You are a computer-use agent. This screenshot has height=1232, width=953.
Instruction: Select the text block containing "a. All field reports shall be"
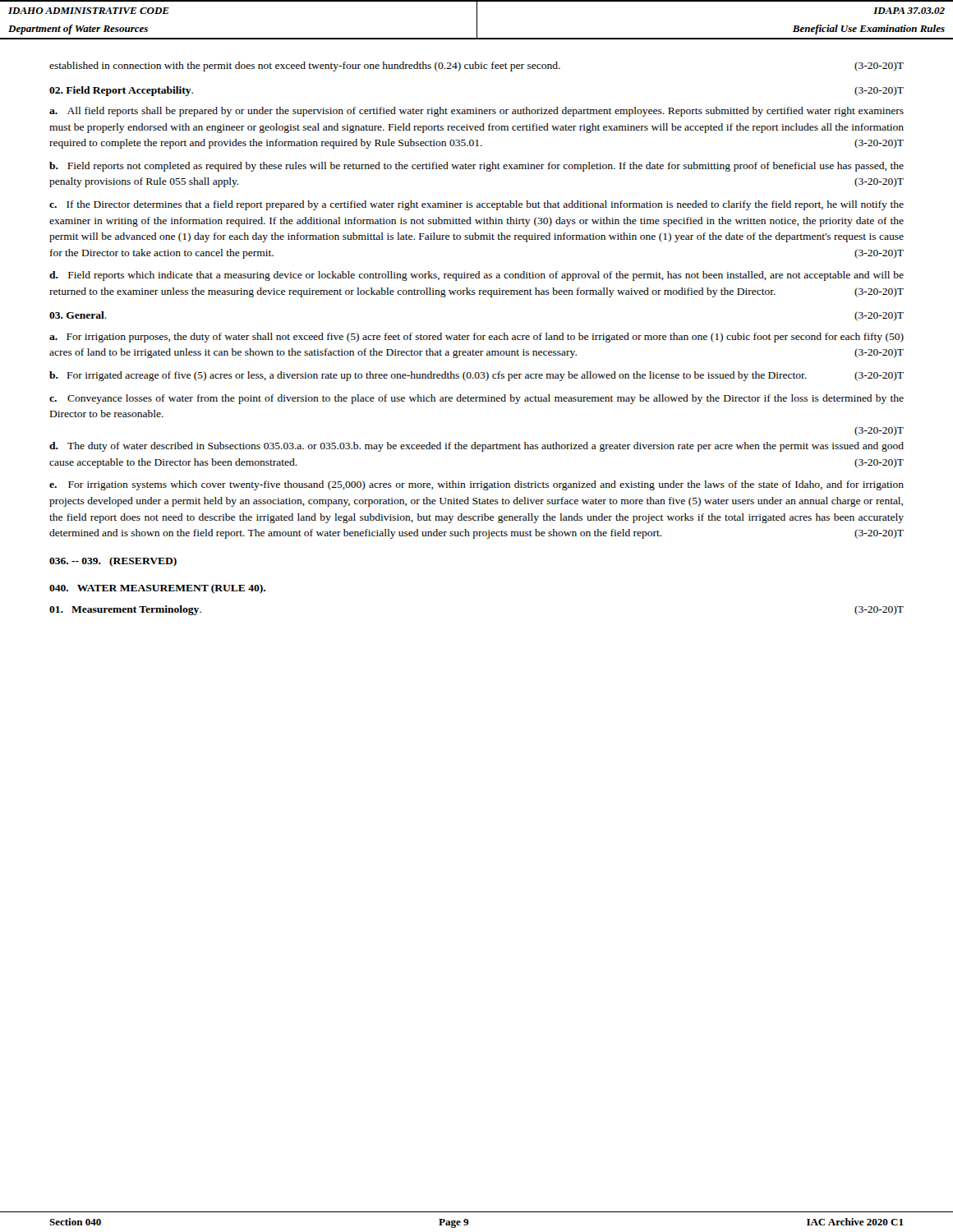(476, 128)
